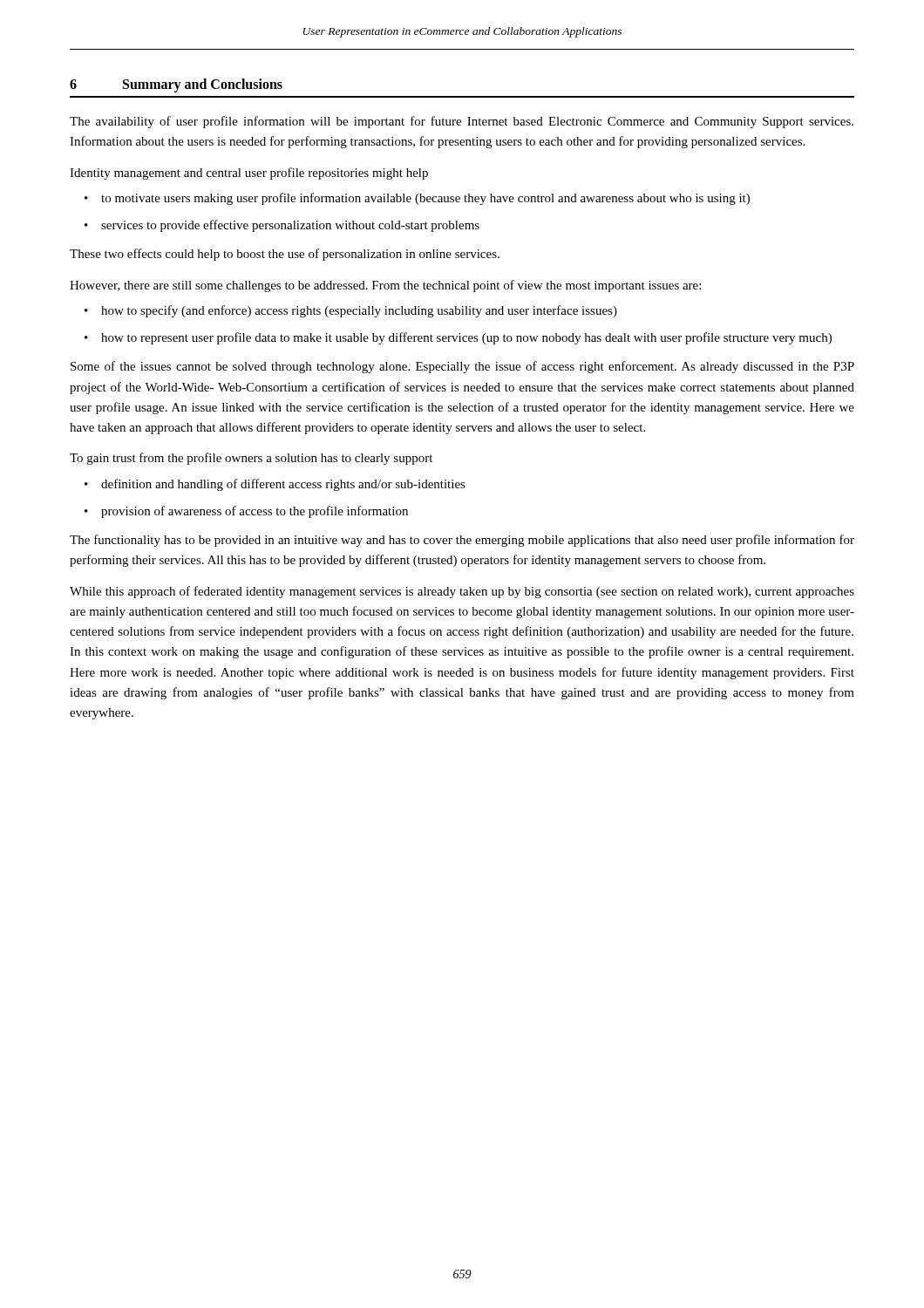Select the list item that reads "provision of awareness of access to"

[x=255, y=511]
